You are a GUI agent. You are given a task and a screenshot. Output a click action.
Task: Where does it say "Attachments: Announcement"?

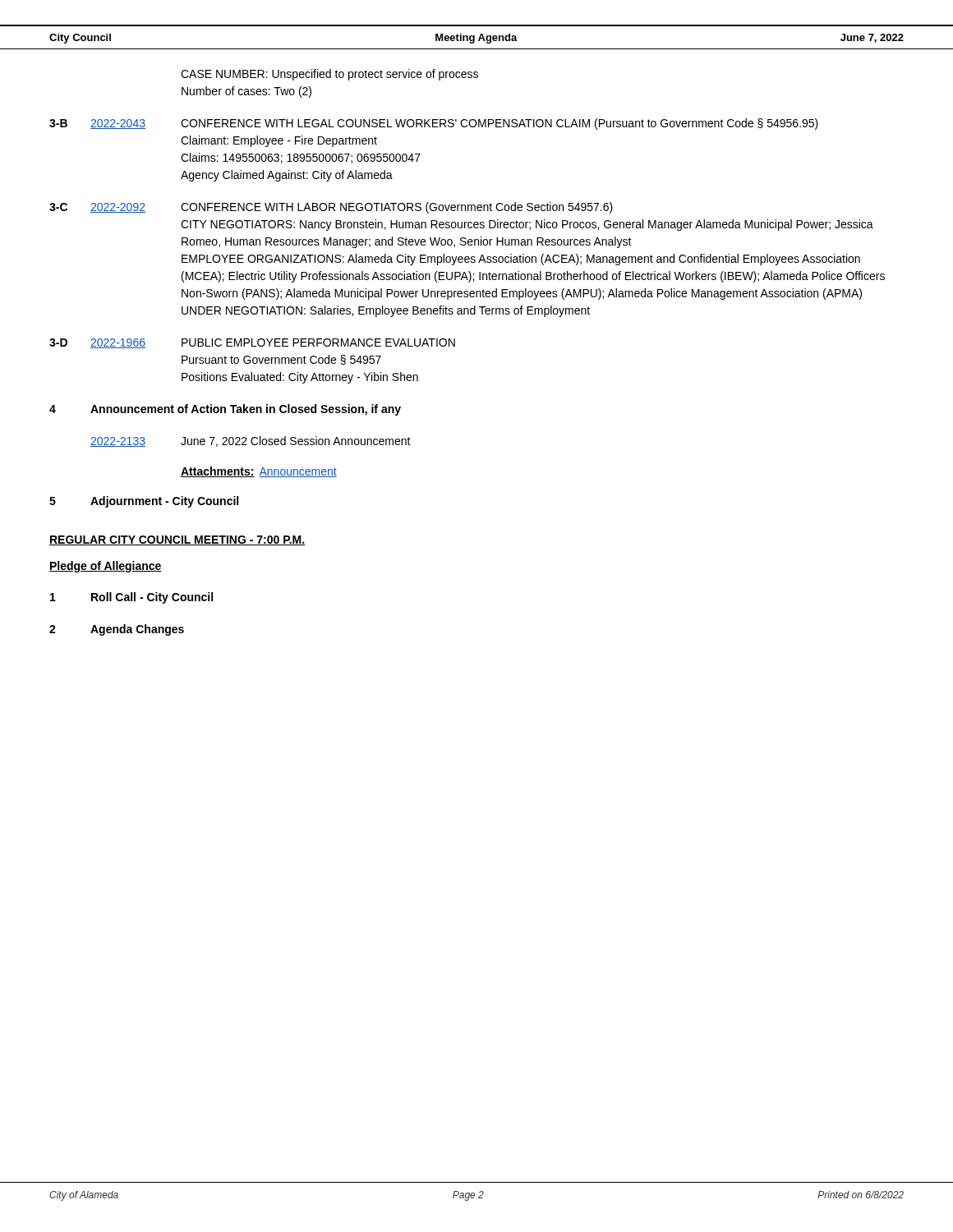coord(259,471)
